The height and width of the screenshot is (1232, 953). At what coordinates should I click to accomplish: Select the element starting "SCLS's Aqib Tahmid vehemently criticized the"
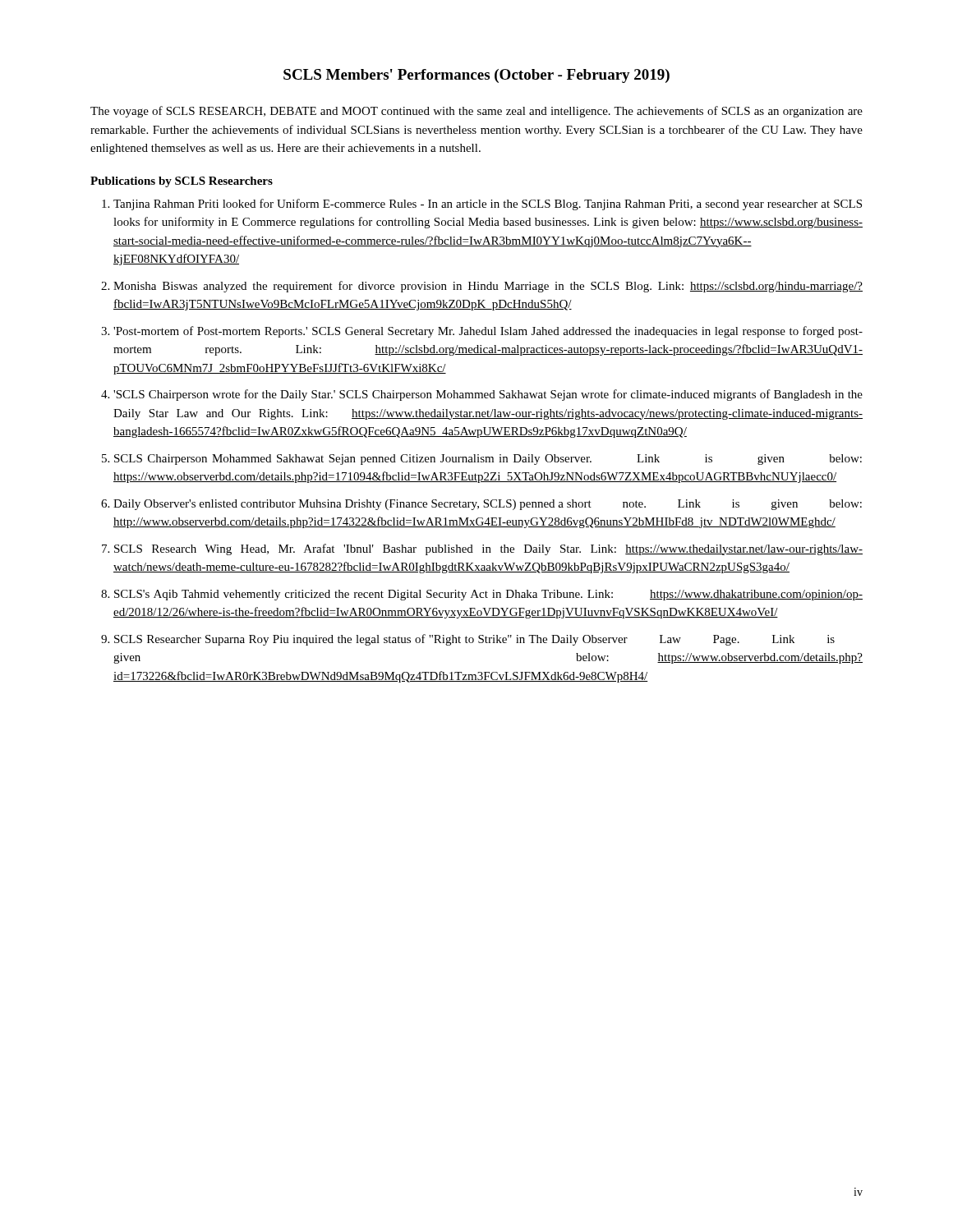coord(488,603)
